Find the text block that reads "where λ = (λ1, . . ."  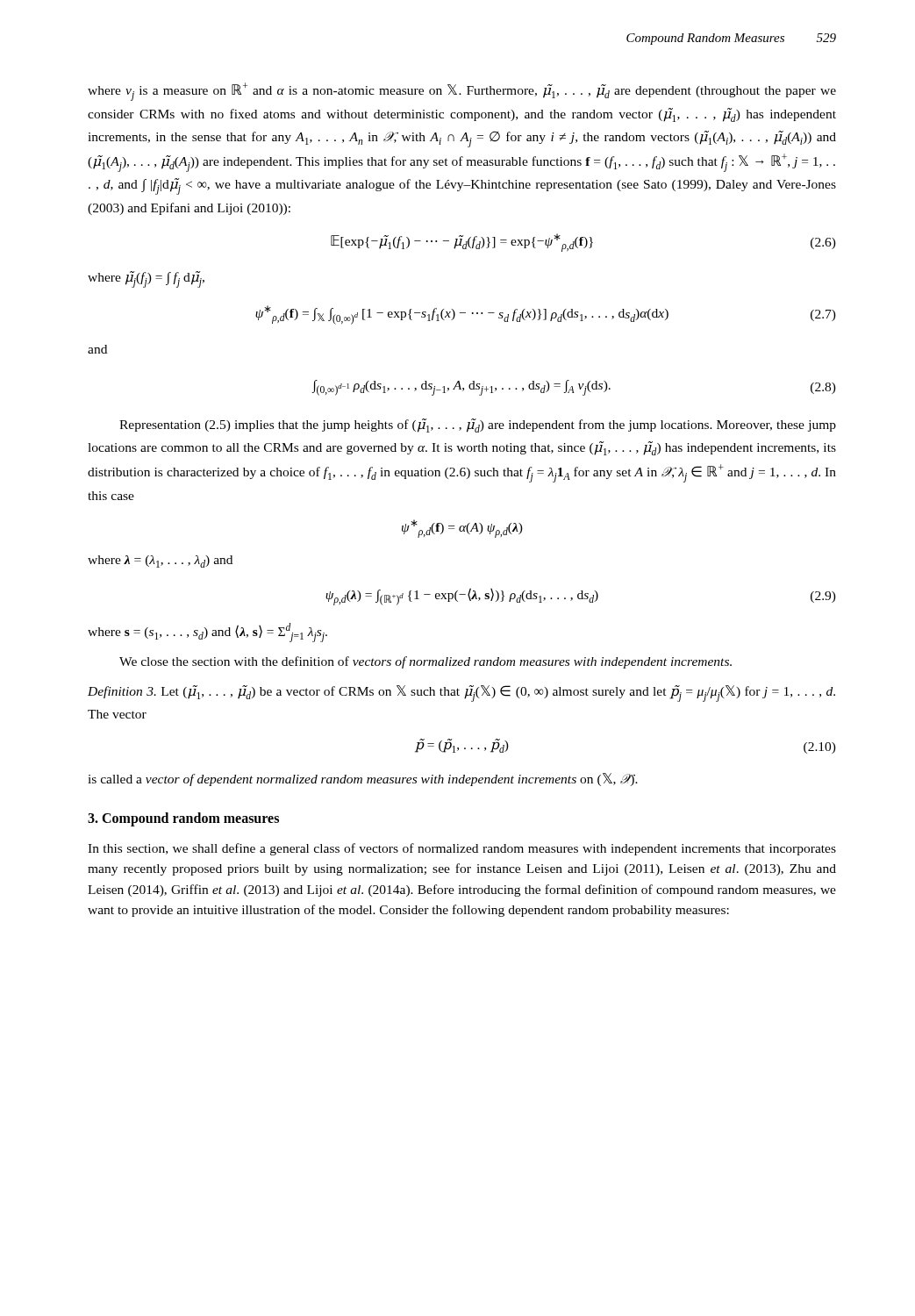coord(160,561)
